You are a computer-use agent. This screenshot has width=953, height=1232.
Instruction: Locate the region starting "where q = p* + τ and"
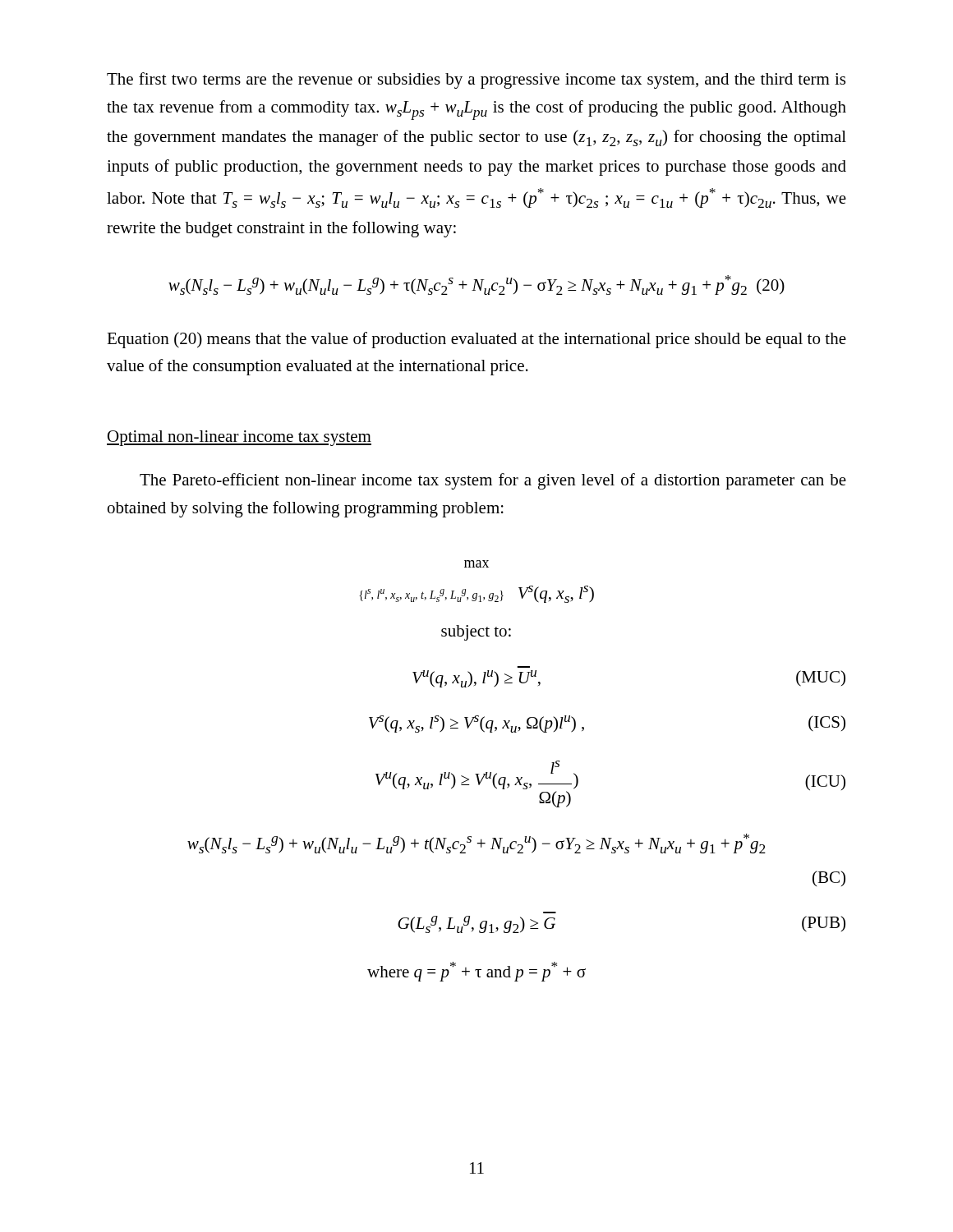pyautogui.click(x=476, y=970)
